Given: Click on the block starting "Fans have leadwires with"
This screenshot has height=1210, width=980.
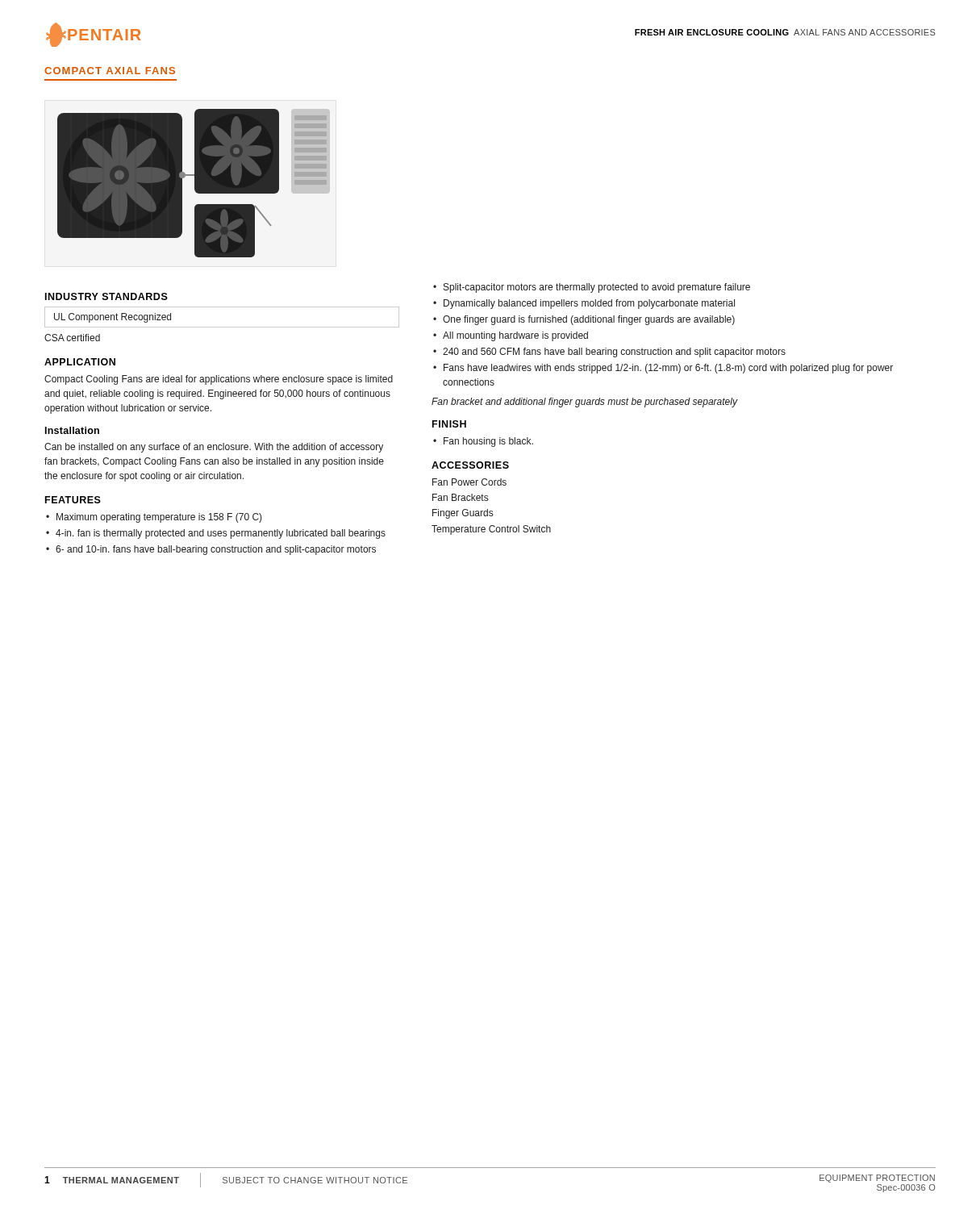Looking at the screenshot, I should coord(684,375).
